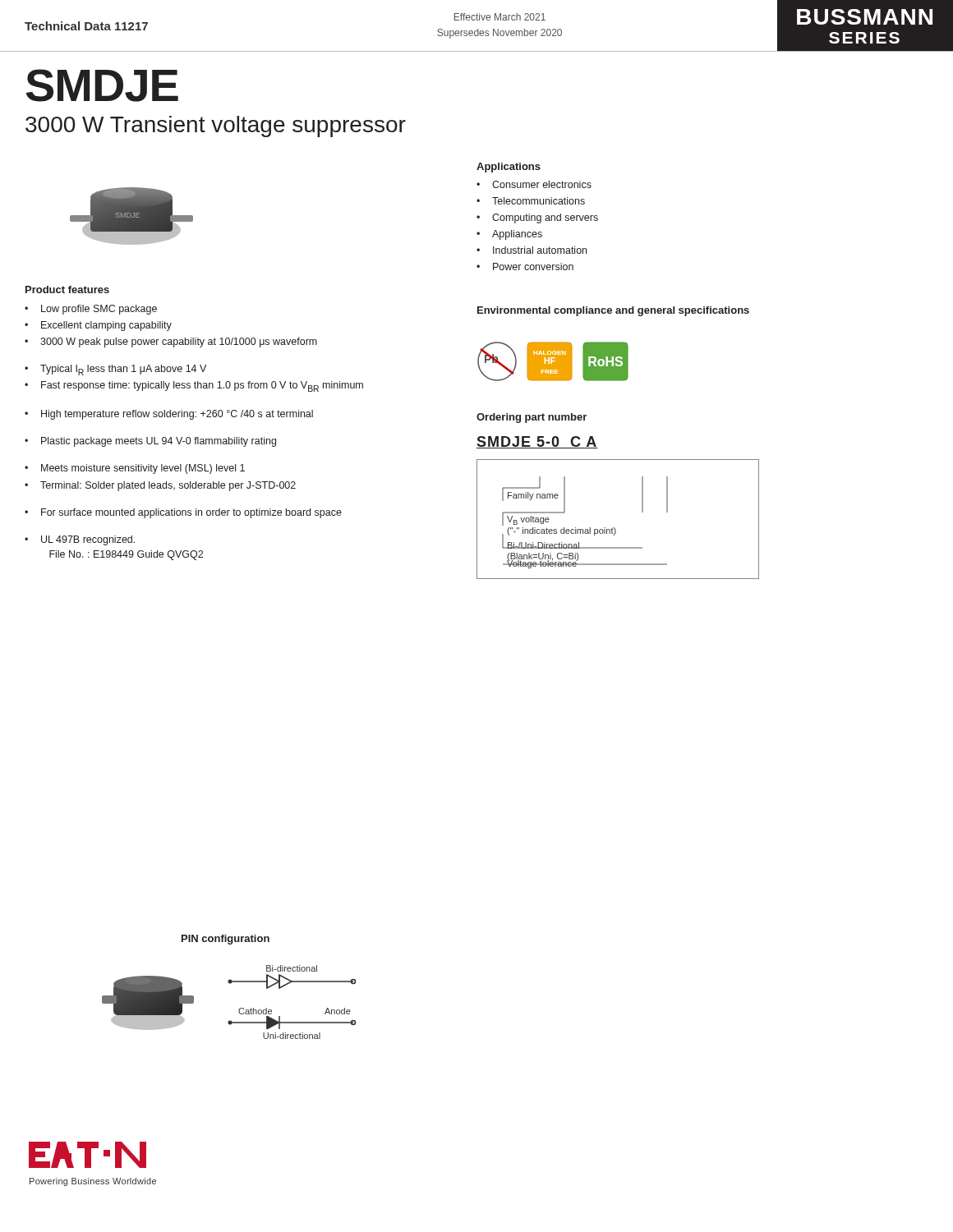Select the list item with the text "•Low profile SMC package"
This screenshot has height=1232, width=953.
tap(91, 309)
